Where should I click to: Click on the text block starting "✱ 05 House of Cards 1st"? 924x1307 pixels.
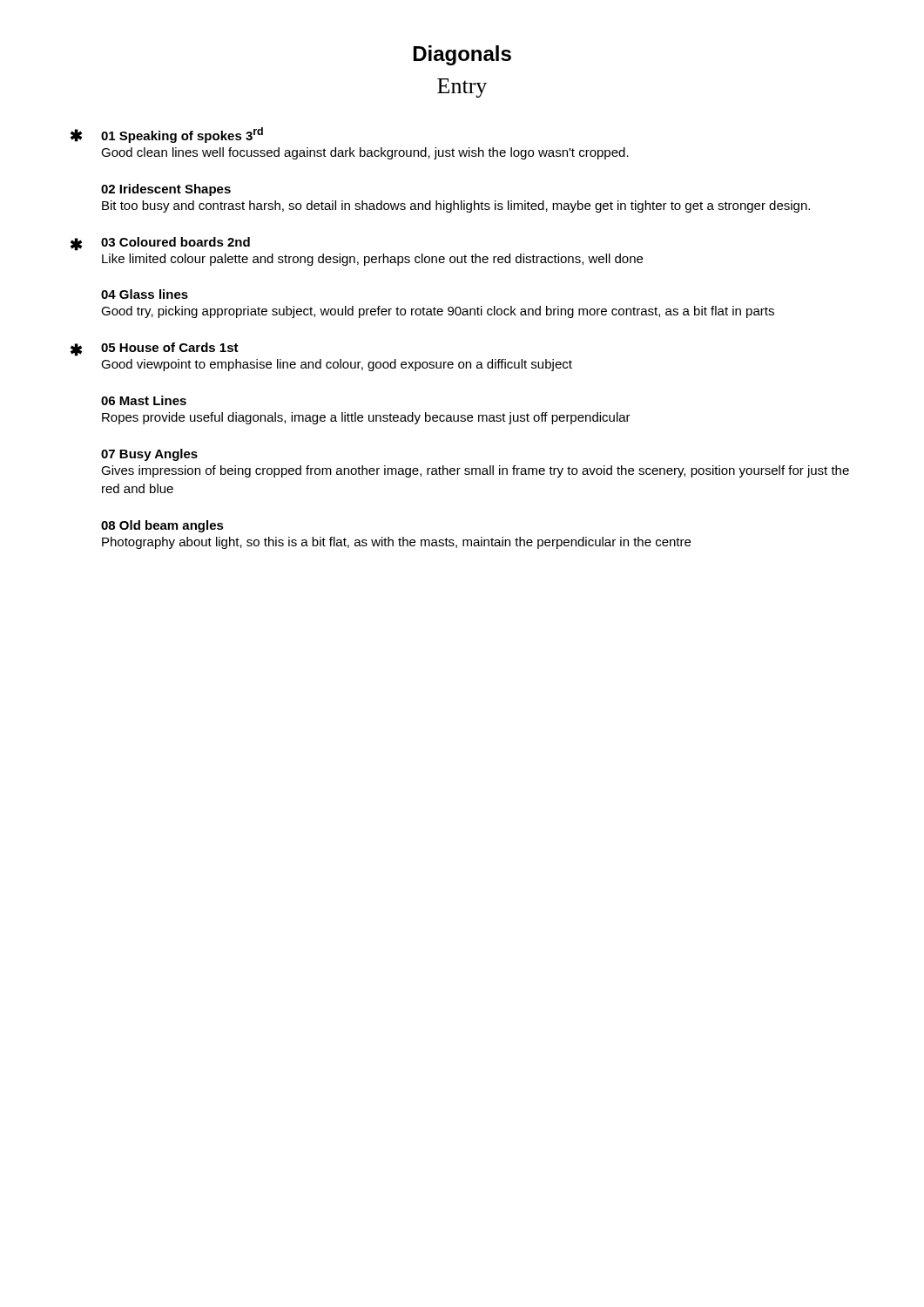coord(321,357)
